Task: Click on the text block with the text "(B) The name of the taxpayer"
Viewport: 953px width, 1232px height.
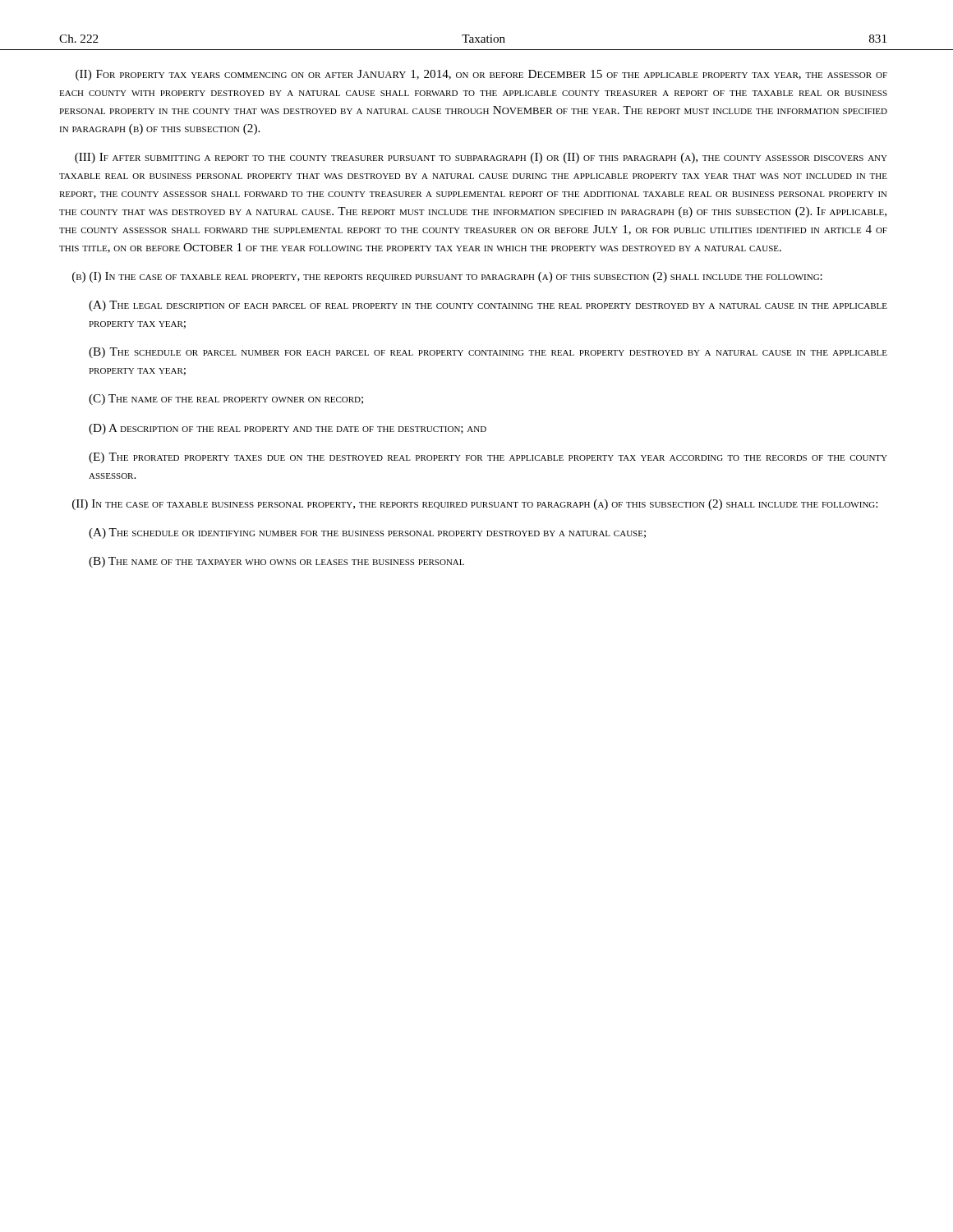Action: coord(277,560)
